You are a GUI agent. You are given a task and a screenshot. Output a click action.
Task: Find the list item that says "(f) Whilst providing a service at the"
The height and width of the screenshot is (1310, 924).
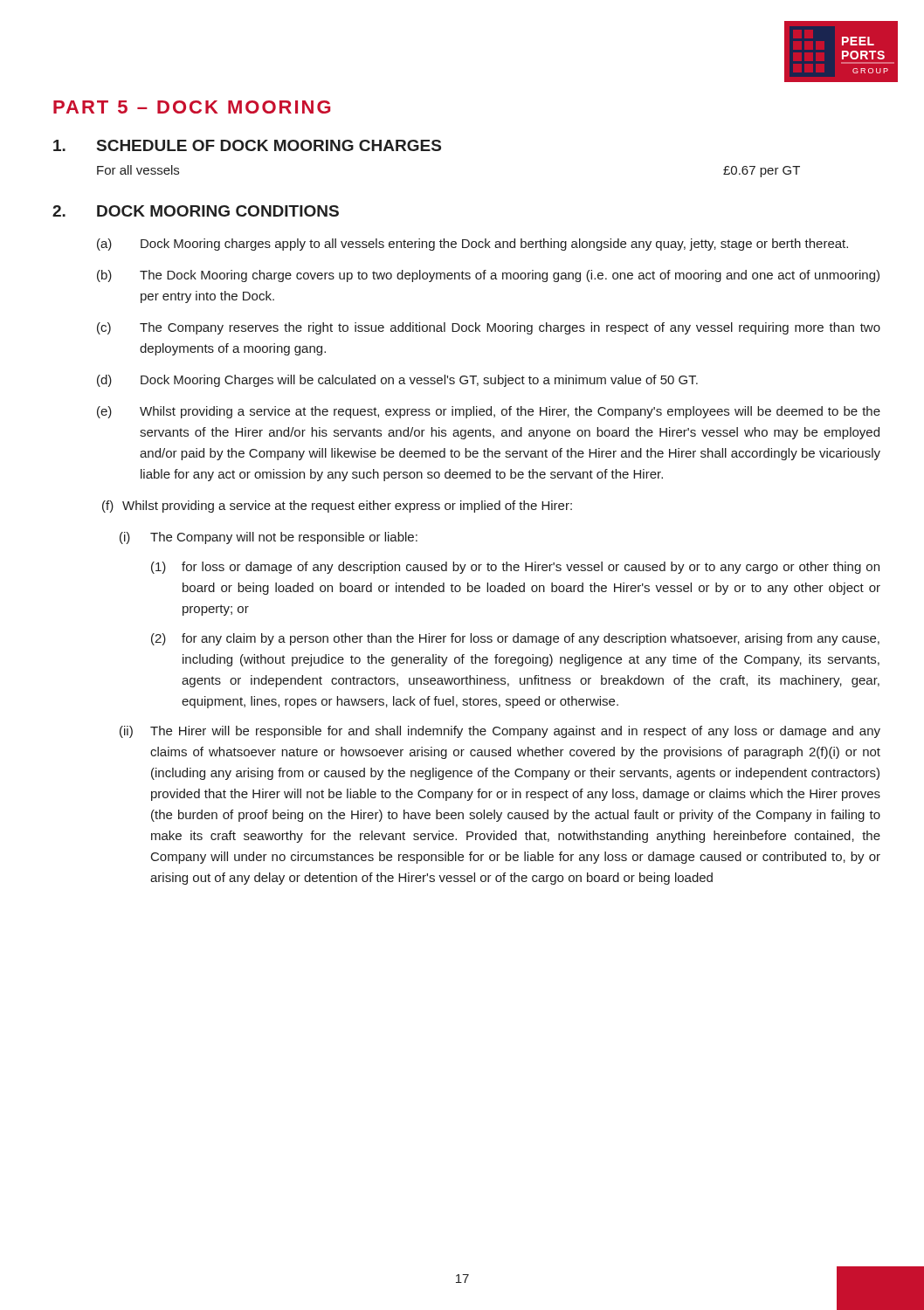[x=491, y=506]
